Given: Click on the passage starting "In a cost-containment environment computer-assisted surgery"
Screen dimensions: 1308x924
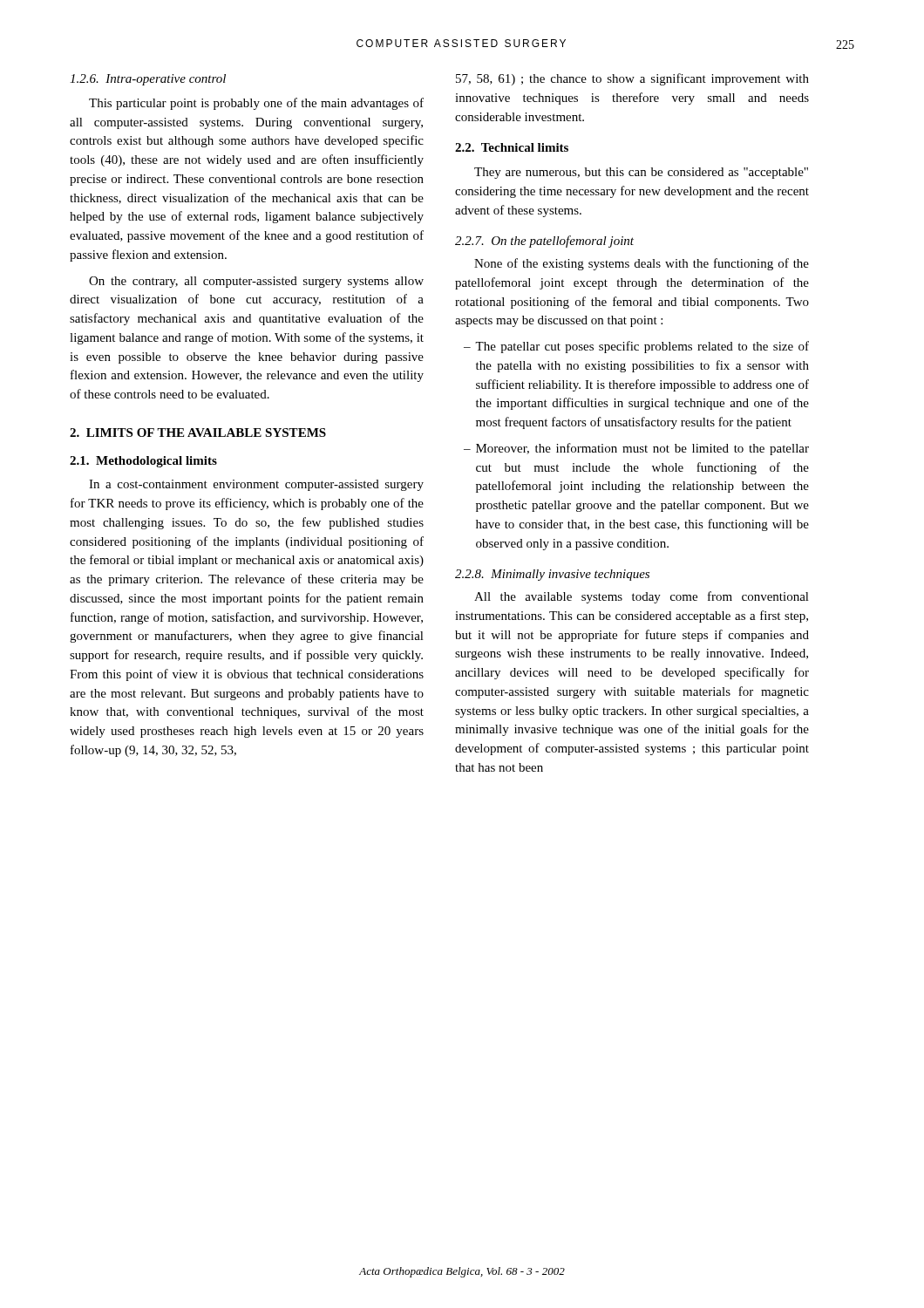Looking at the screenshot, I should (x=247, y=618).
